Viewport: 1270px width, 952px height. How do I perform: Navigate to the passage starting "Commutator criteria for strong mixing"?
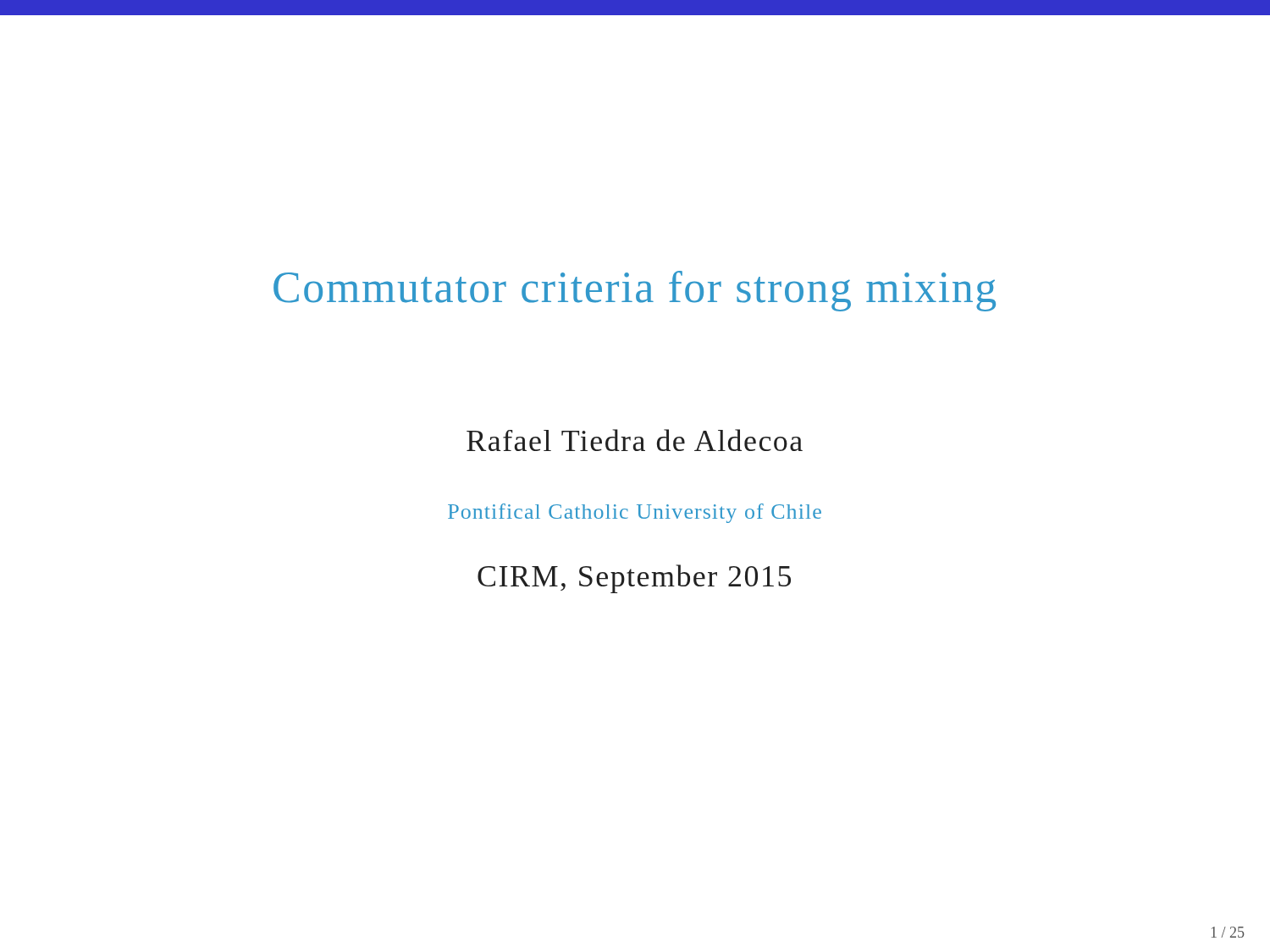click(635, 287)
